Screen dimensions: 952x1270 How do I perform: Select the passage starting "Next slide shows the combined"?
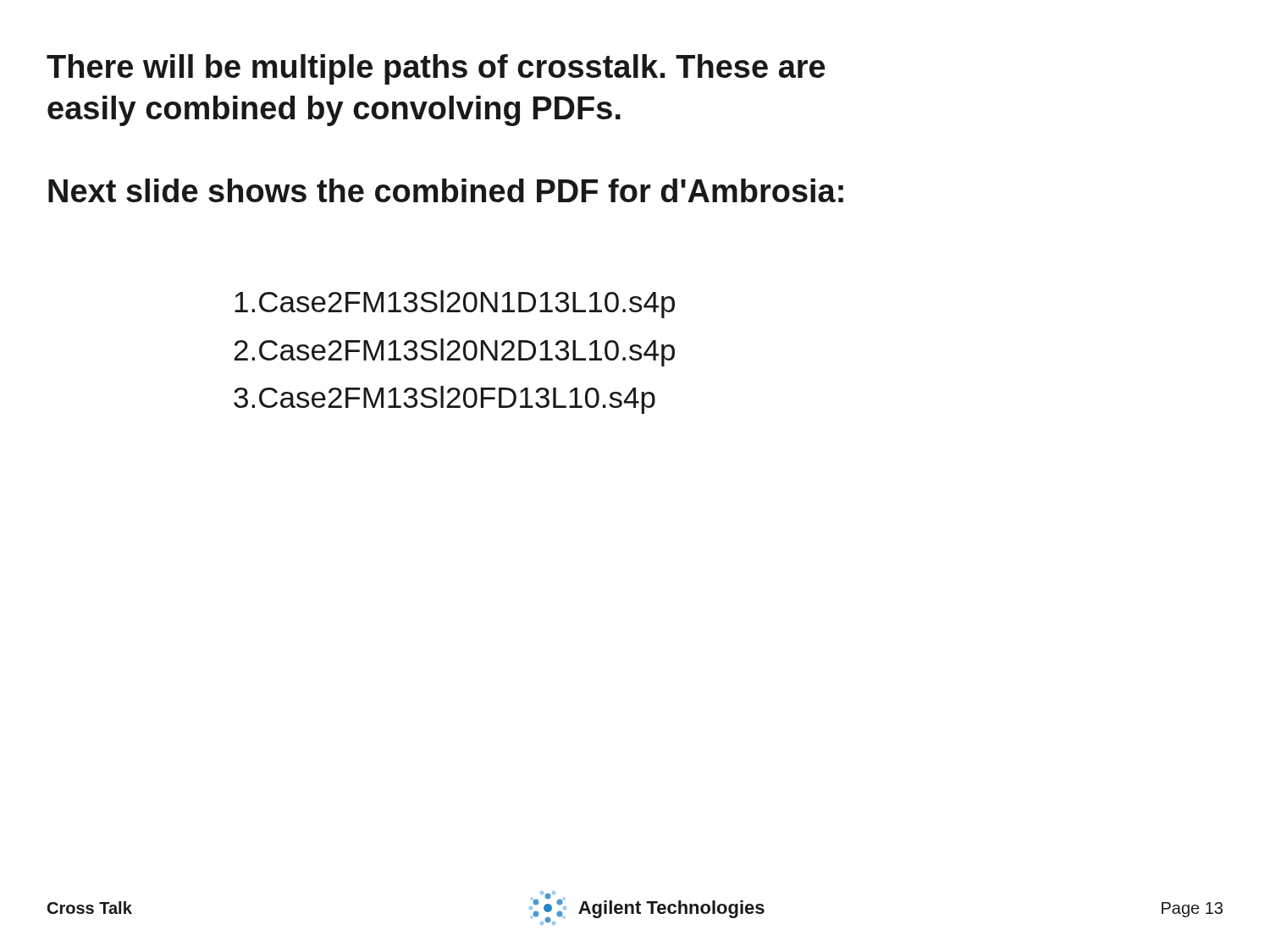(x=446, y=191)
